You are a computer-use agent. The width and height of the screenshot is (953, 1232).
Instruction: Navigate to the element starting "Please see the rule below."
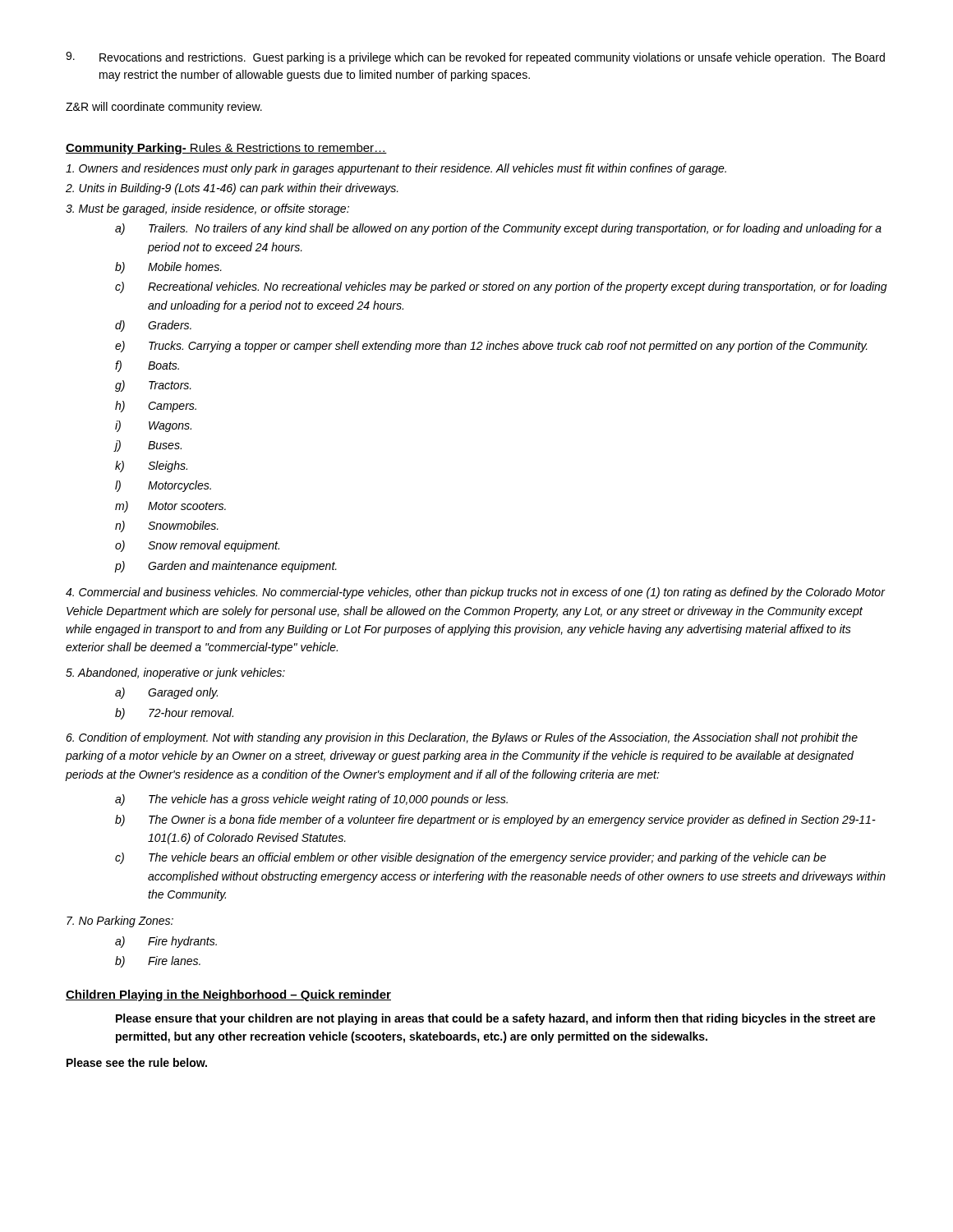(x=137, y=1063)
